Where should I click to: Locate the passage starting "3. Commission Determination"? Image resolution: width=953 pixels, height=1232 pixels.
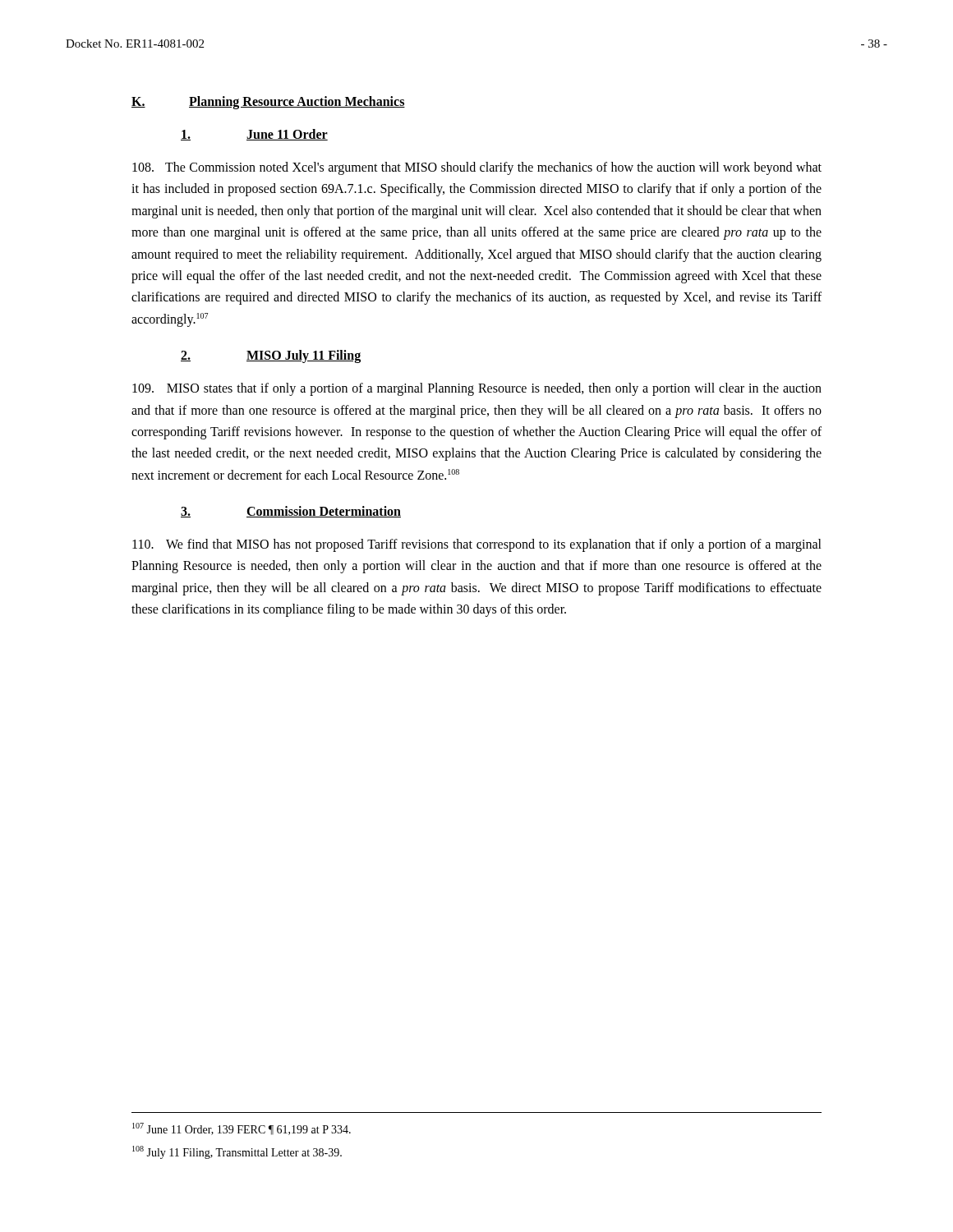(266, 512)
